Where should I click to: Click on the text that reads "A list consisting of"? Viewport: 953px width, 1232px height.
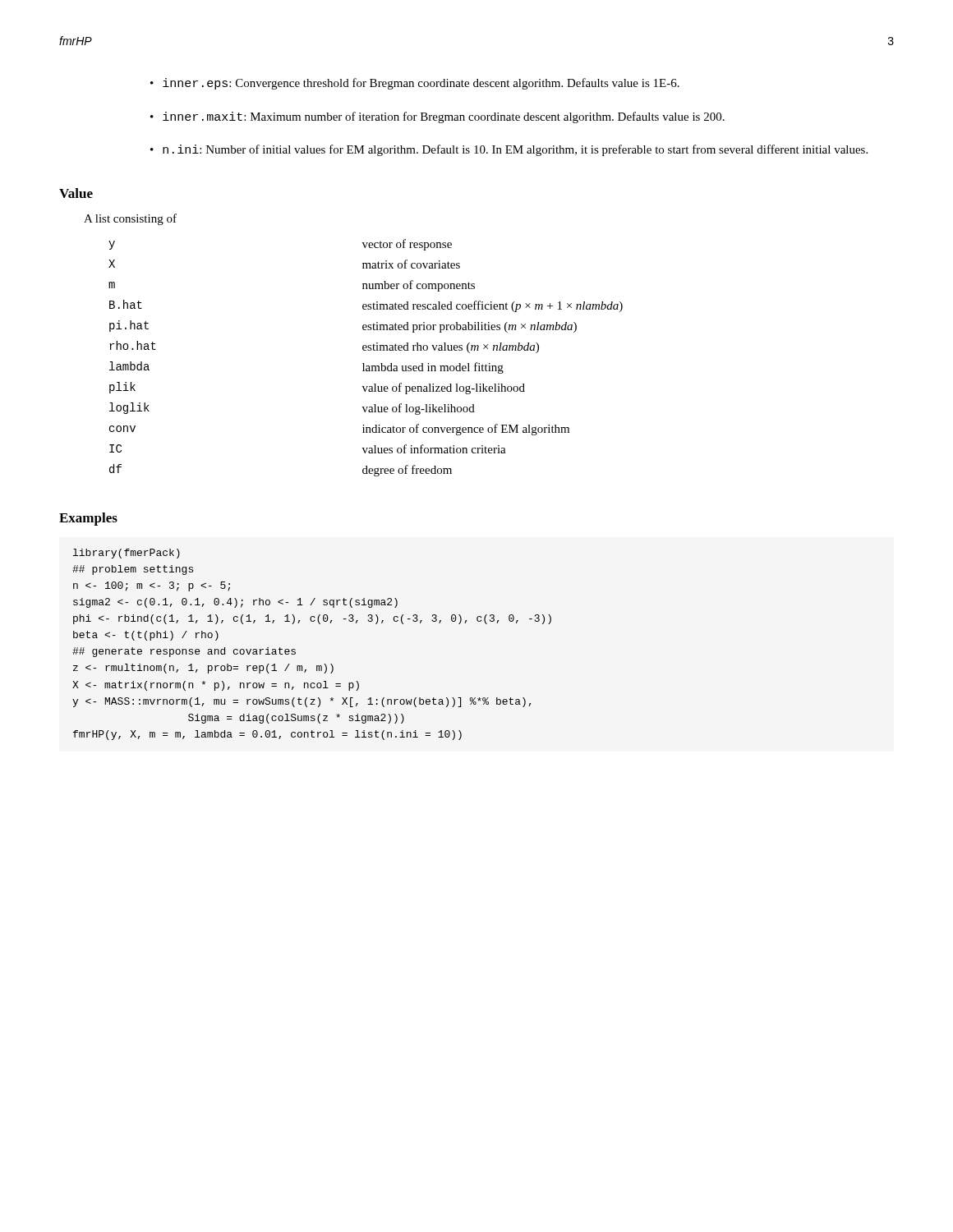pos(130,218)
